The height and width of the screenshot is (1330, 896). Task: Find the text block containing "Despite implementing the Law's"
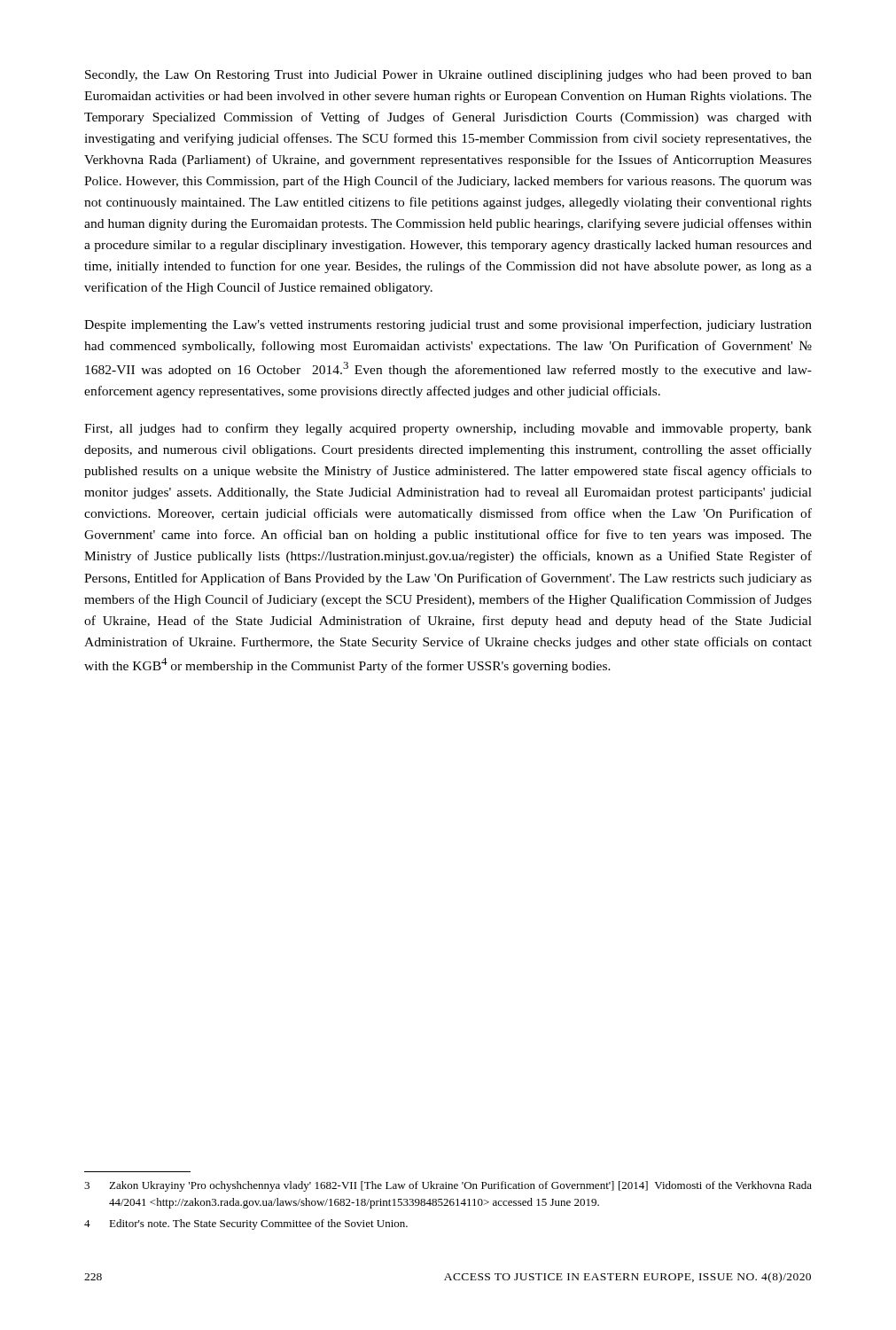pos(448,358)
